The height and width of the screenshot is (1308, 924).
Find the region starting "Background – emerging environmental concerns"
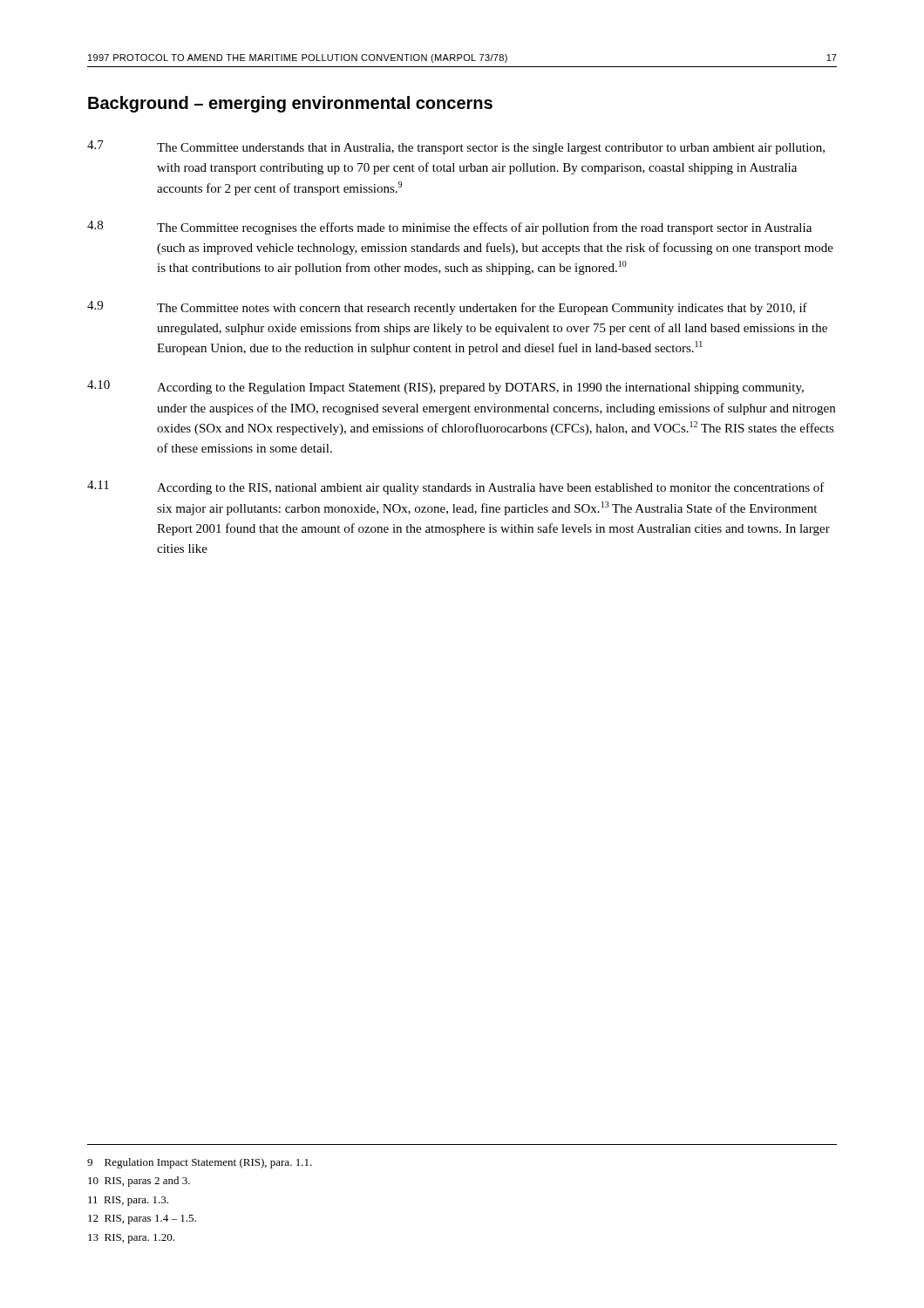tap(290, 103)
